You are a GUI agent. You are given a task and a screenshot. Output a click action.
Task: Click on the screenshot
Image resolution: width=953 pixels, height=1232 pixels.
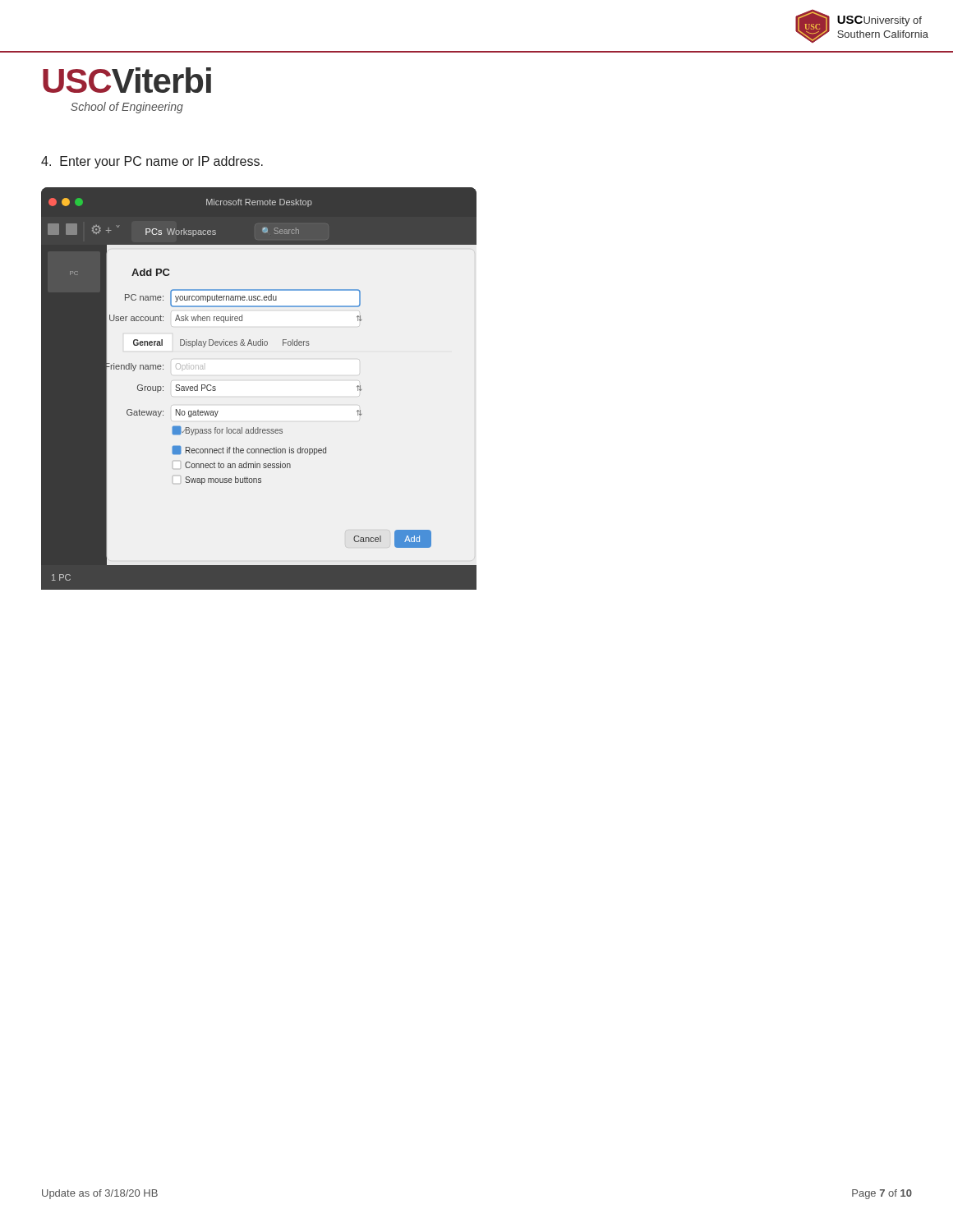(259, 389)
